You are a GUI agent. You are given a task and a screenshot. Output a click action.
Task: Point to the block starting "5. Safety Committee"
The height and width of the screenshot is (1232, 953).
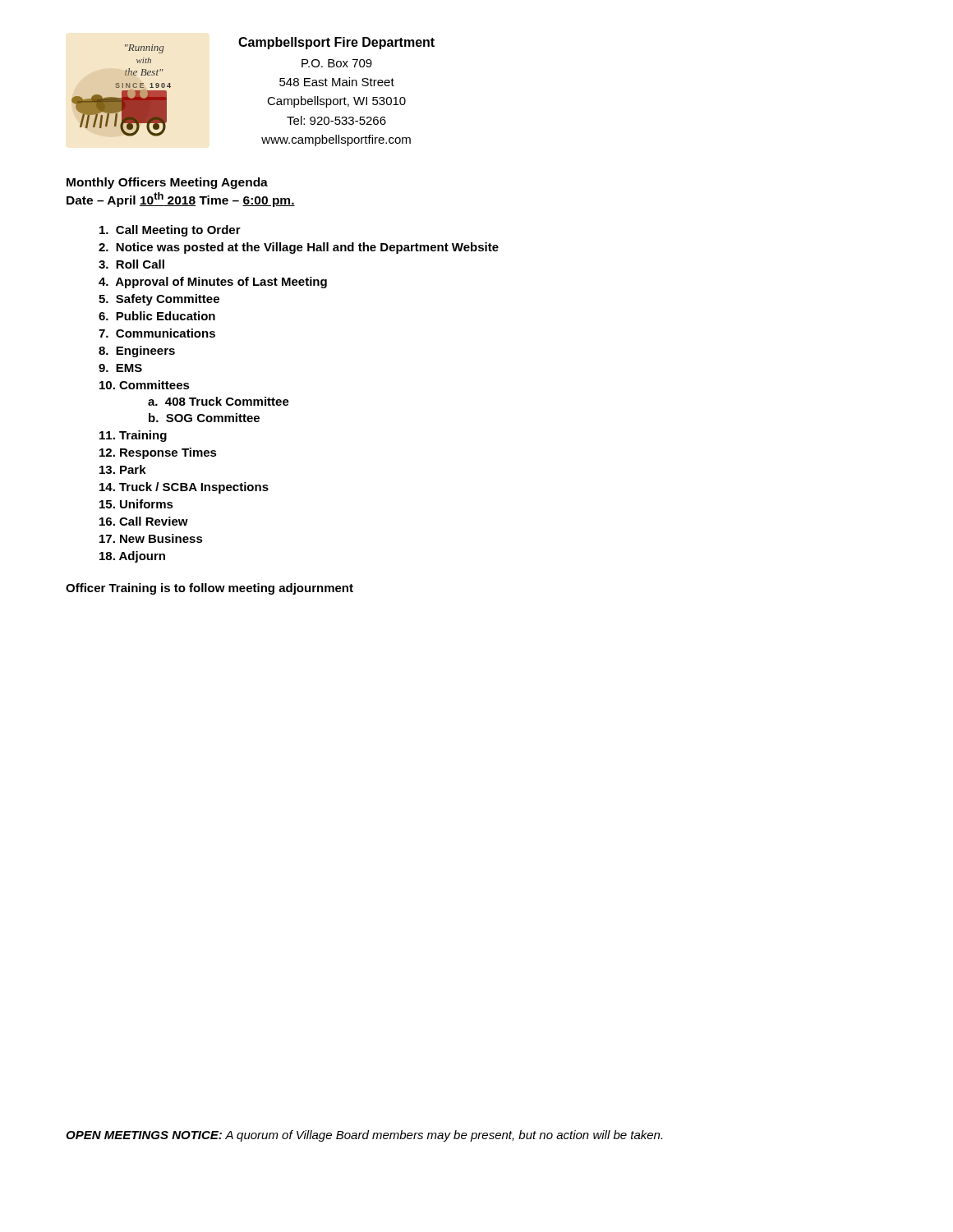[159, 299]
